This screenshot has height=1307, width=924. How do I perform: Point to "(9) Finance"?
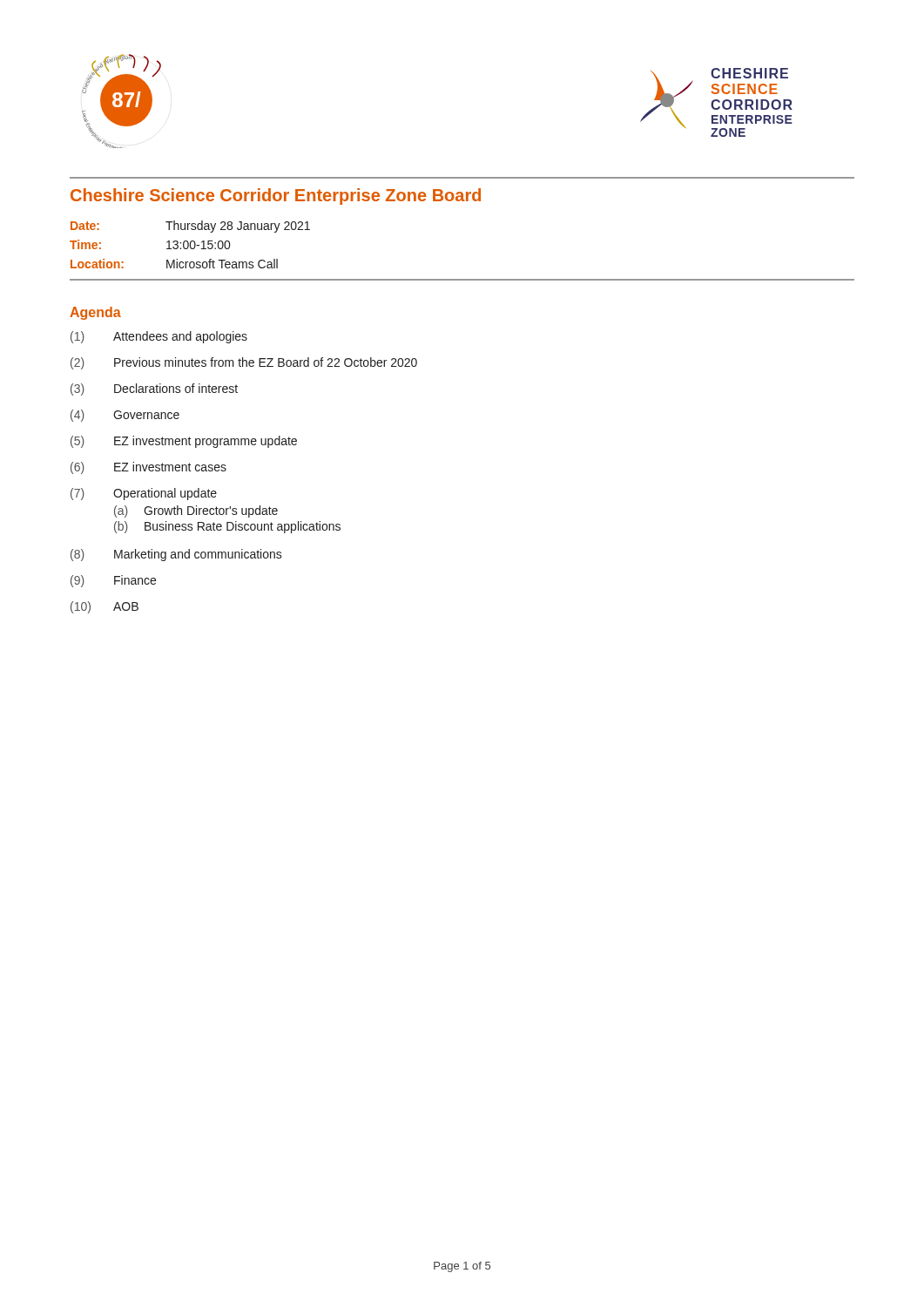point(113,581)
